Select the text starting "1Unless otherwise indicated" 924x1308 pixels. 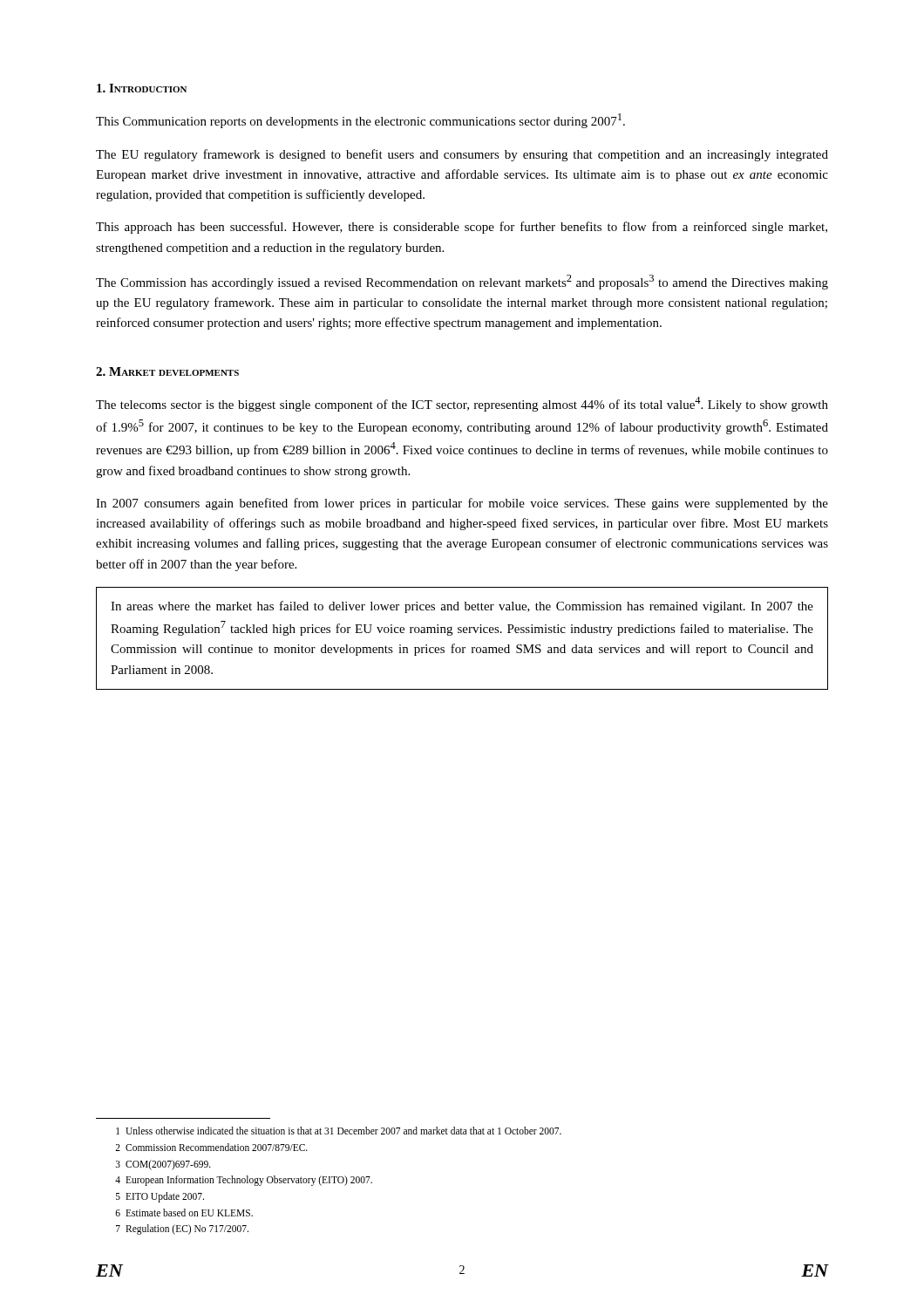click(462, 1131)
